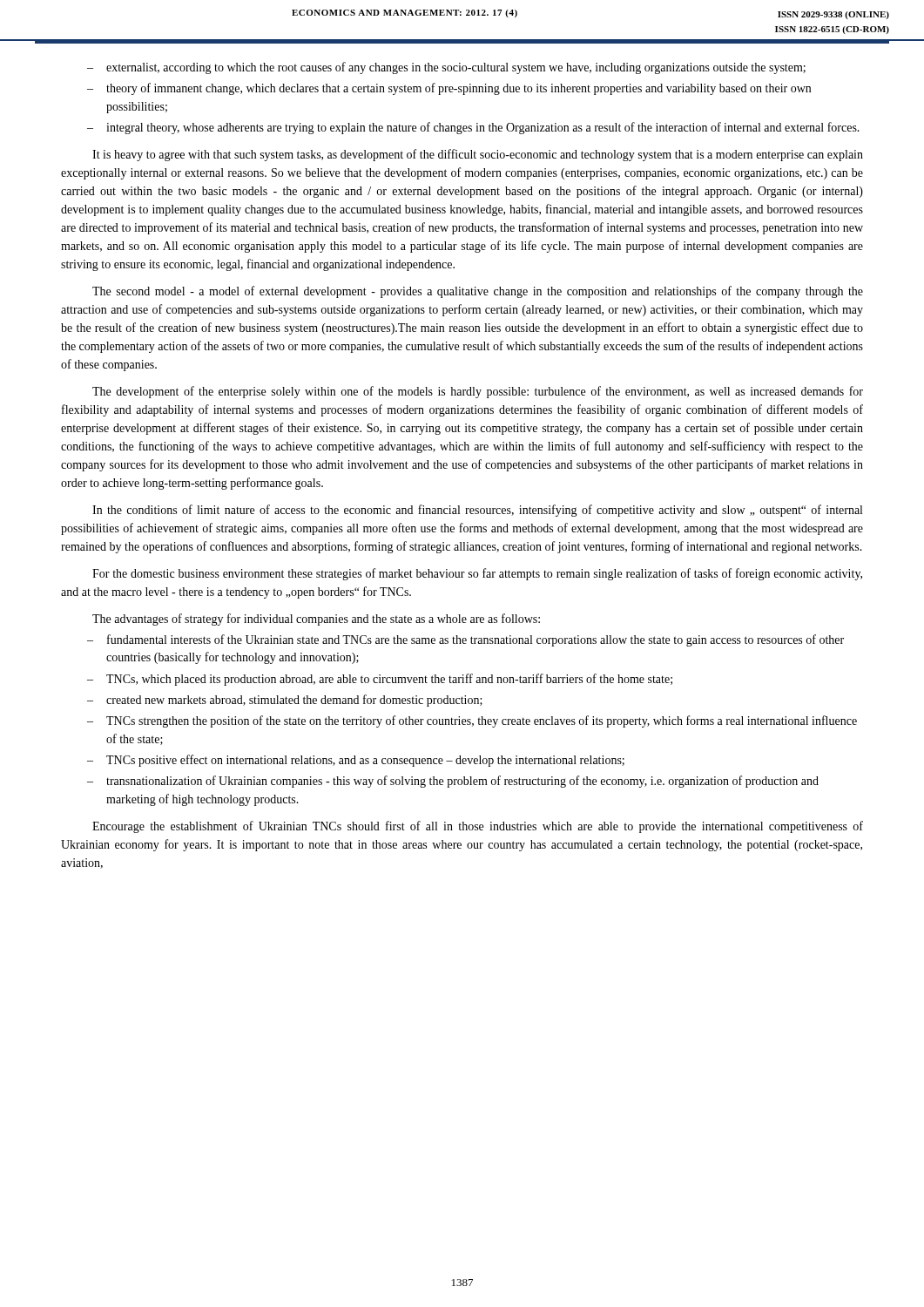Point to the passage starting "– TNCs positive effect on"

click(x=462, y=761)
